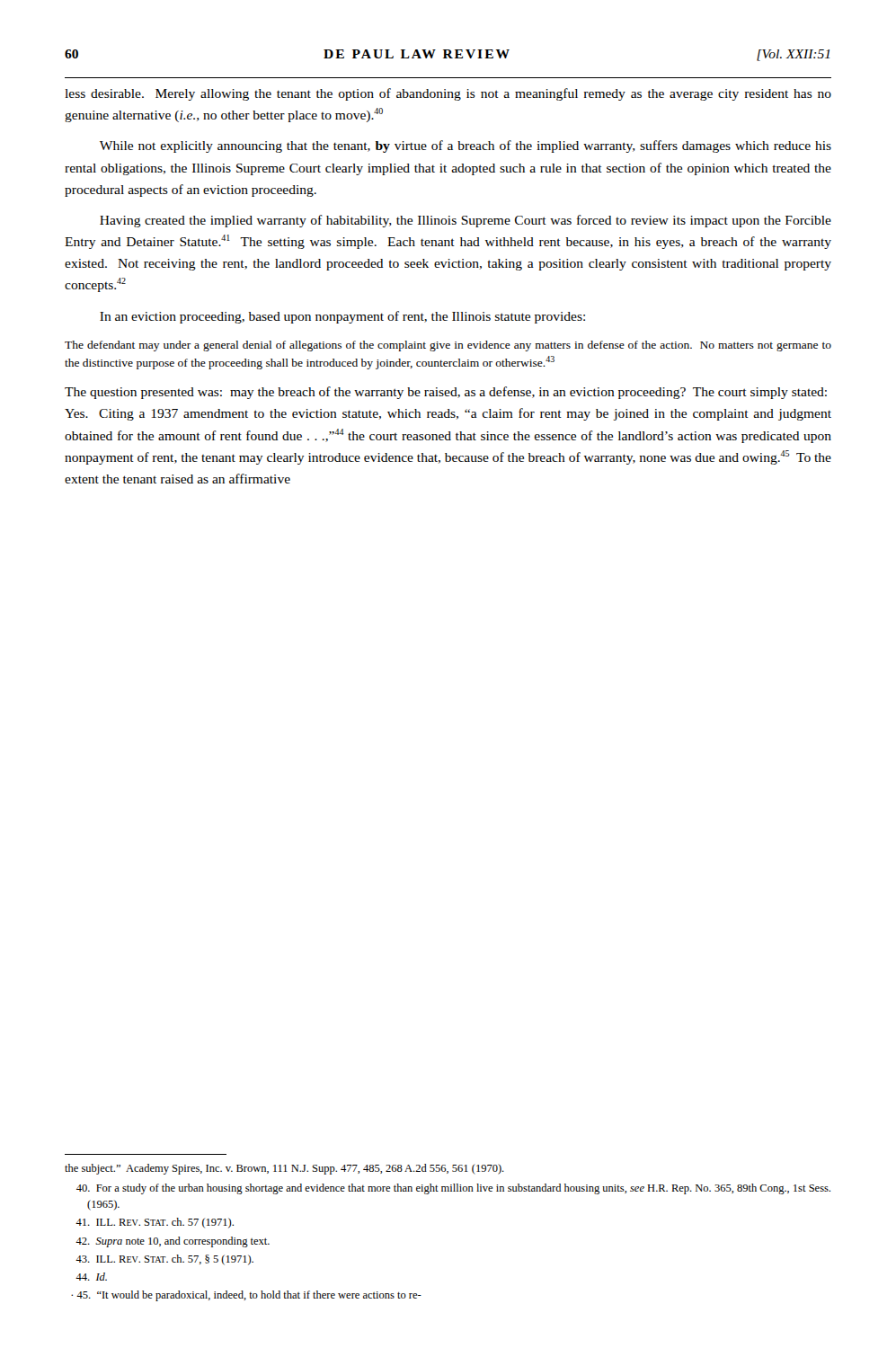Point to the passage starting "less desirable. Merely allowing the tenant the option"
The image size is (896, 1348).
point(448,104)
